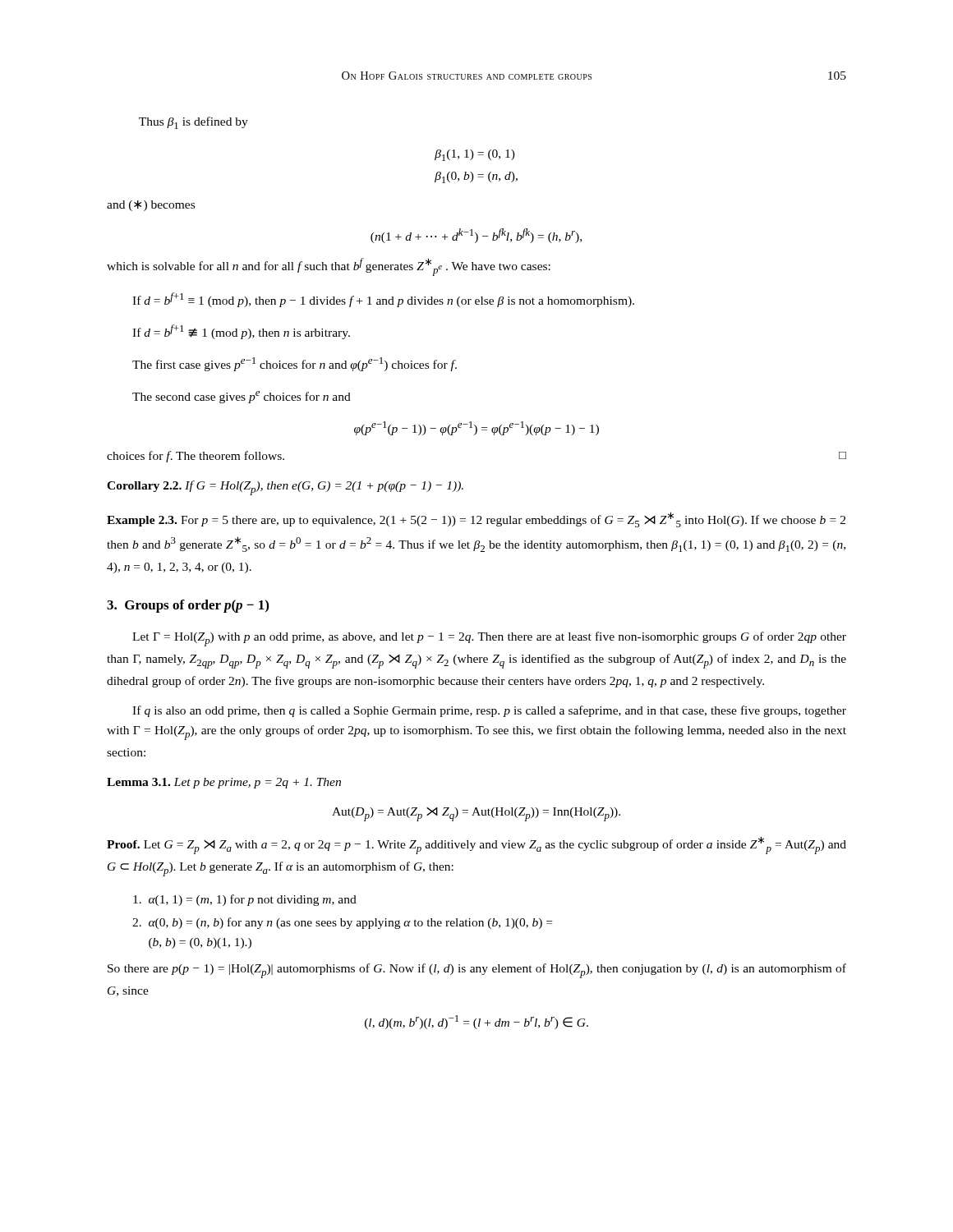The height and width of the screenshot is (1232, 953).
Task: Click on the list item containing "2. α(0, b) ="
Action: (343, 931)
